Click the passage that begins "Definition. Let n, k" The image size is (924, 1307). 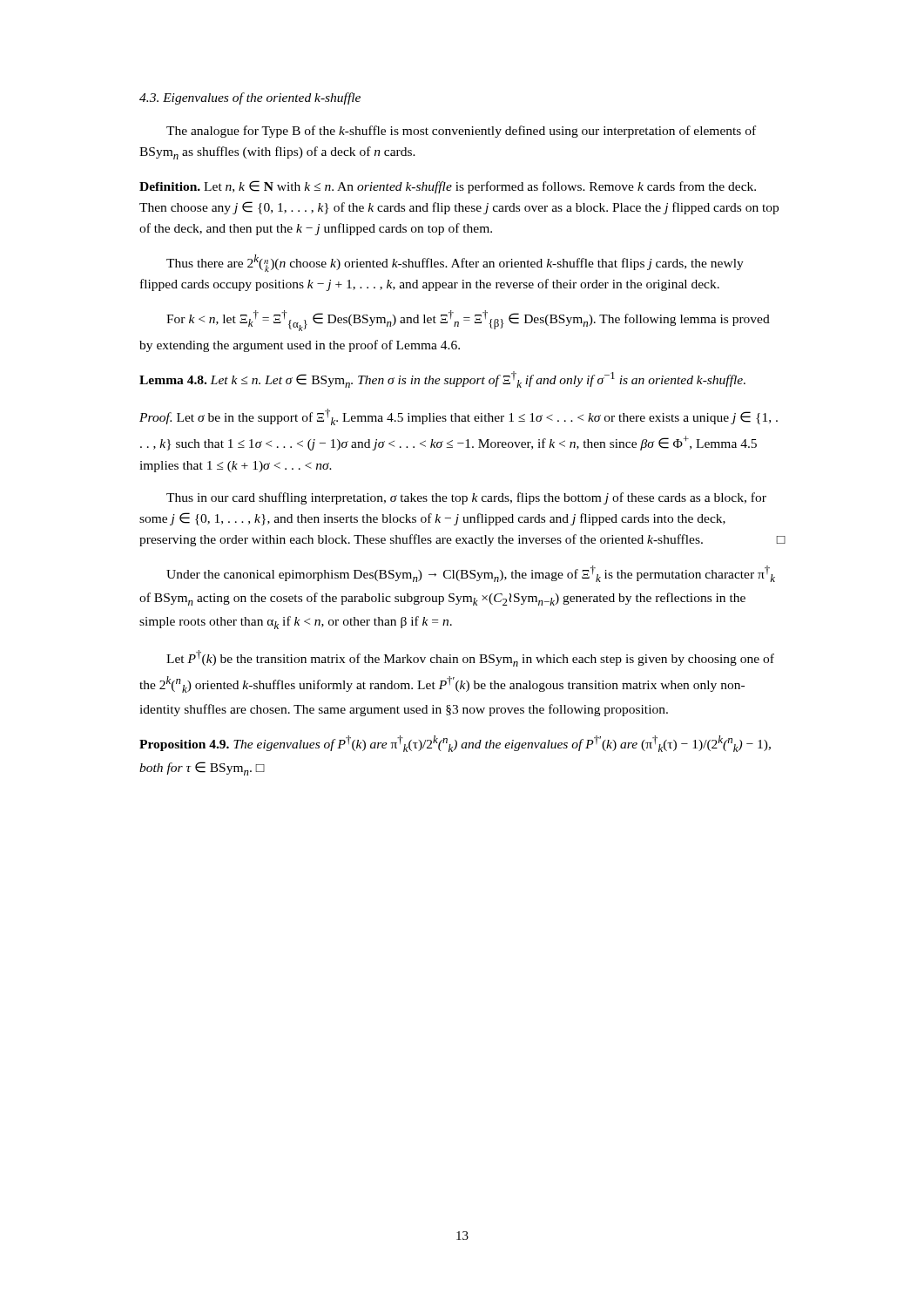pos(462,208)
